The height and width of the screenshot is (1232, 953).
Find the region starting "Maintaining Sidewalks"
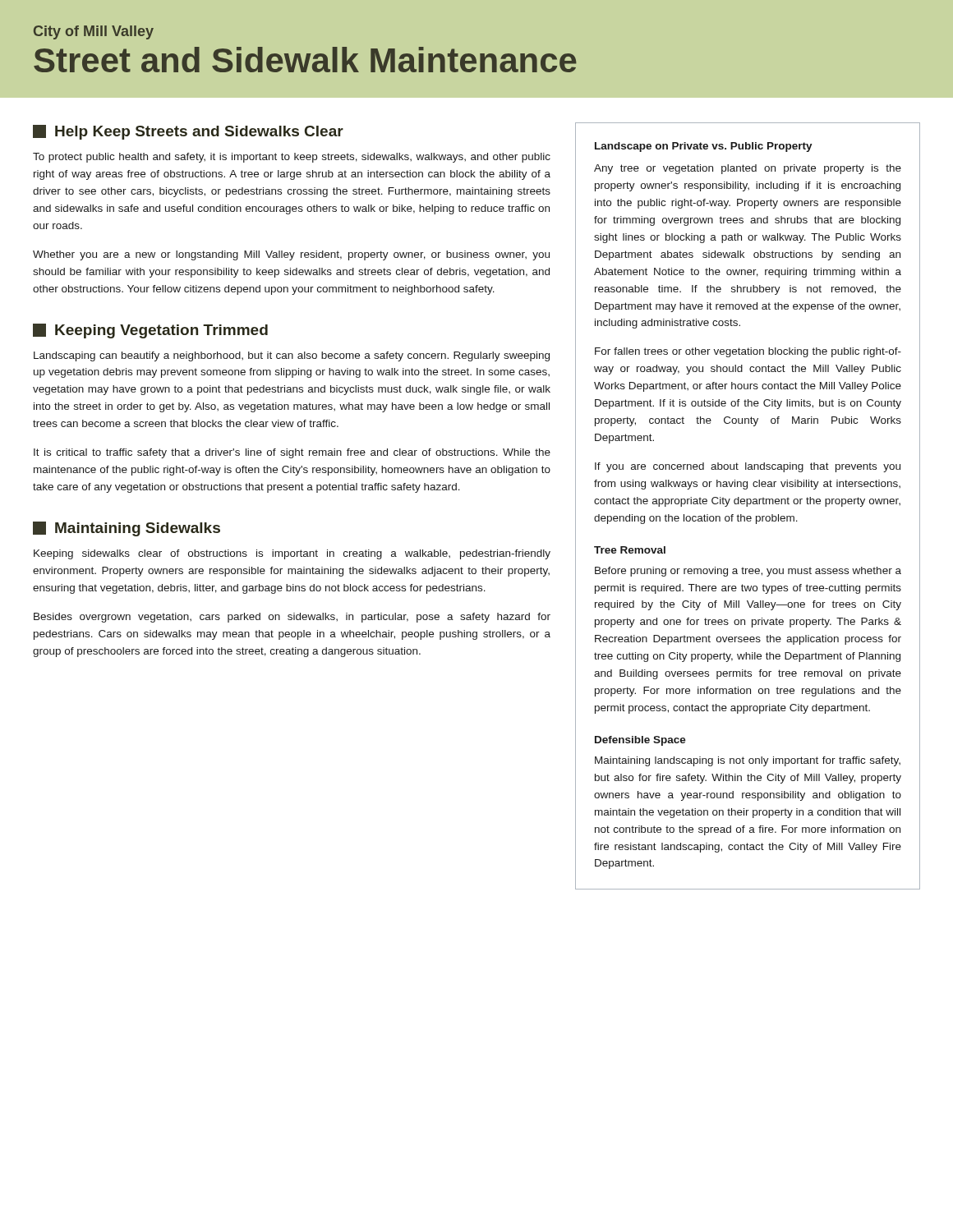pyautogui.click(x=127, y=528)
